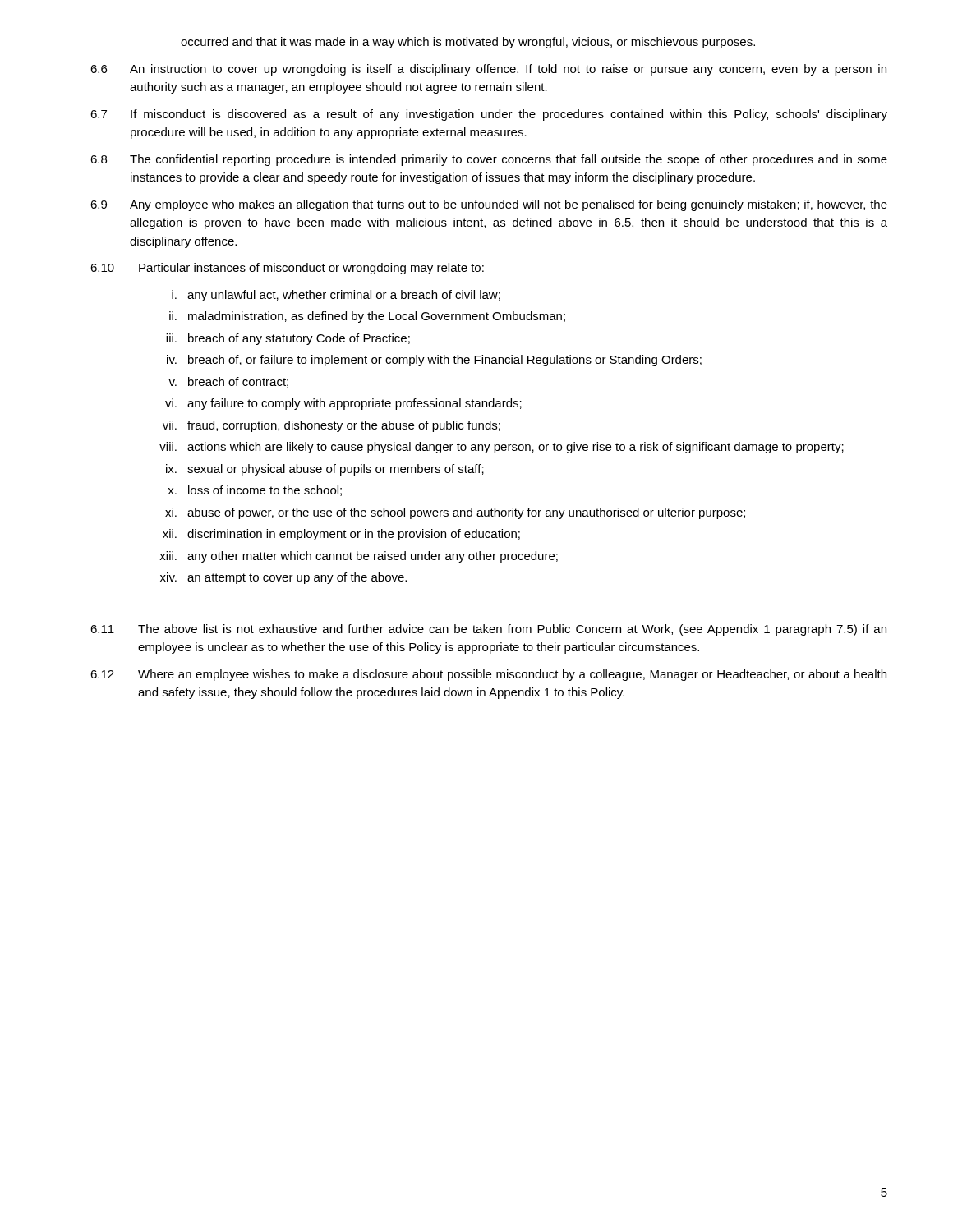953x1232 pixels.
Task: Select the passage starting "6.12 Where an employee wishes to make a"
Action: (x=489, y=683)
